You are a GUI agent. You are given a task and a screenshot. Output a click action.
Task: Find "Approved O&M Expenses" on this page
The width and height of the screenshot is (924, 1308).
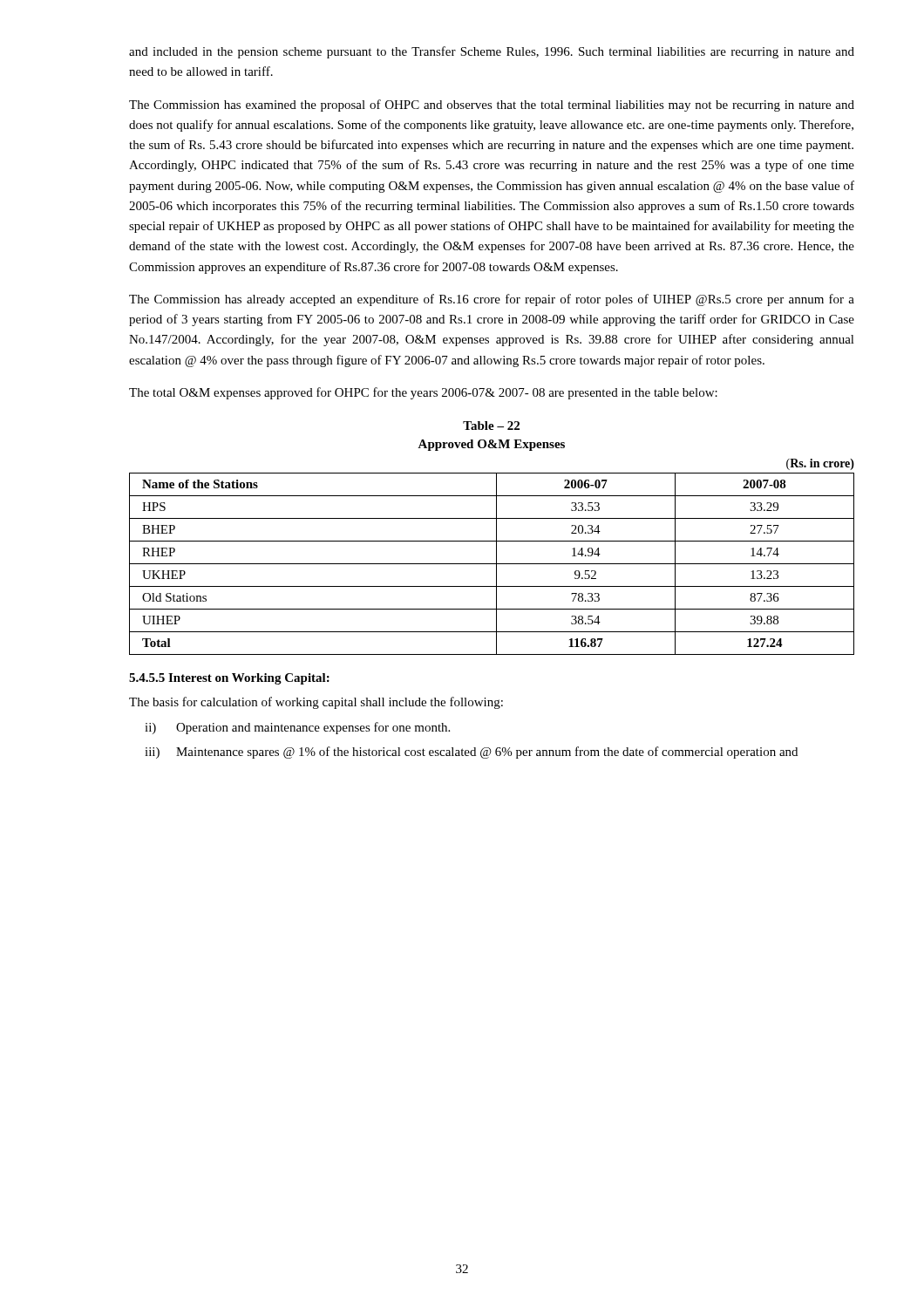(492, 444)
